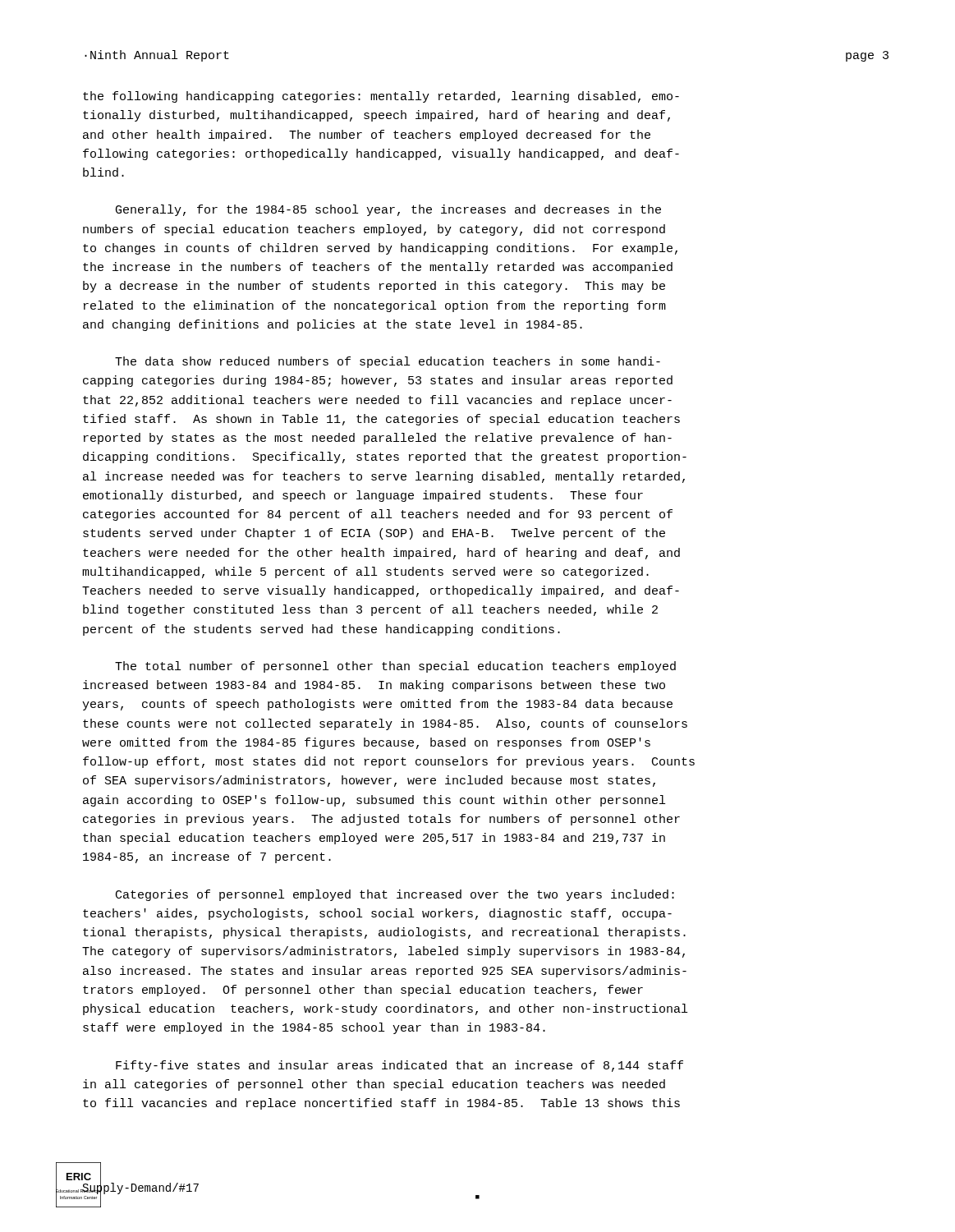This screenshot has height=1232, width=955.
Task: Click the passage that begins "The total number"
Action: [x=389, y=763]
